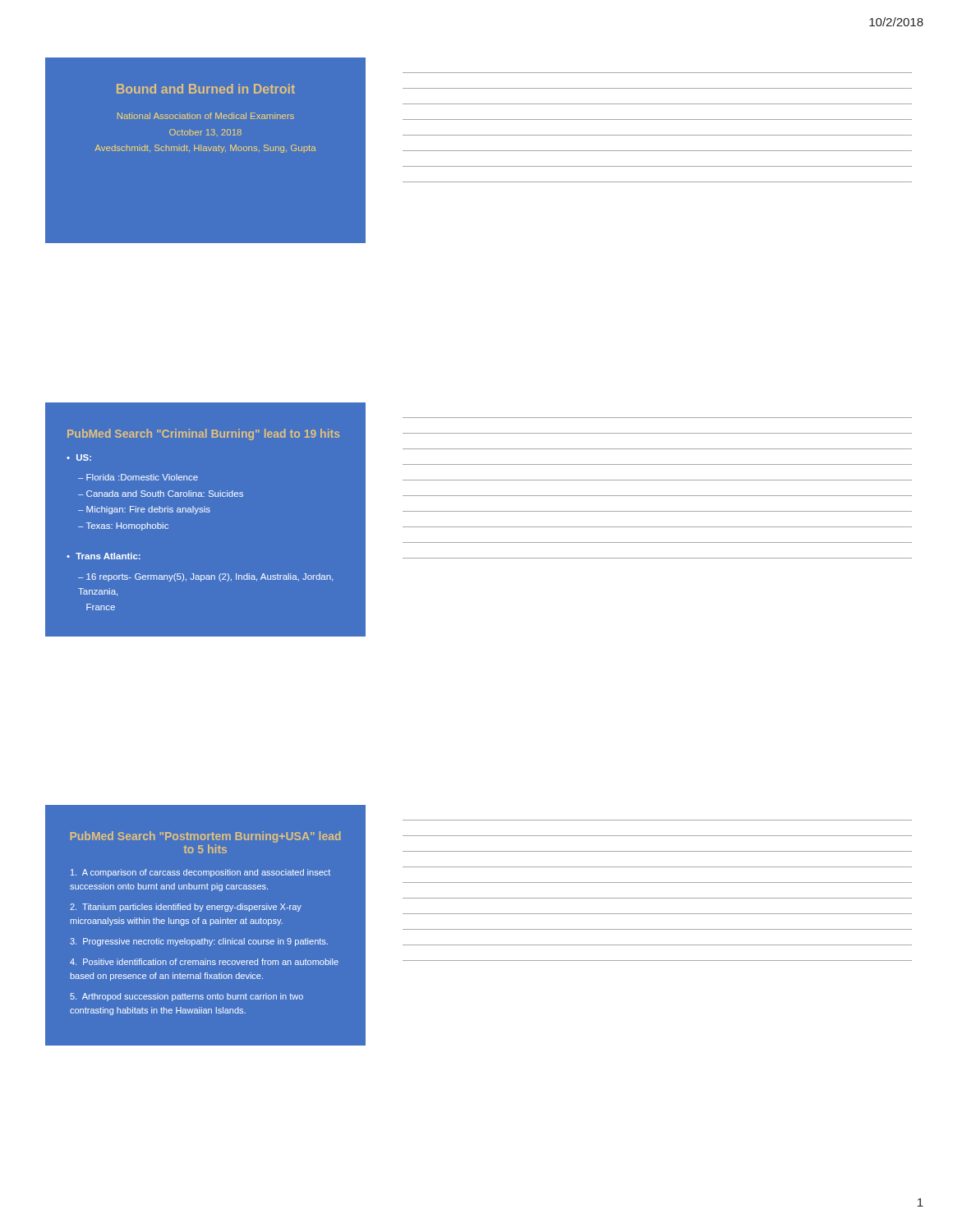Image resolution: width=953 pixels, height=1232 pixels.
Task: Click on the list item that says "4. Positive identification of"
Action: [x=204, y=969]
